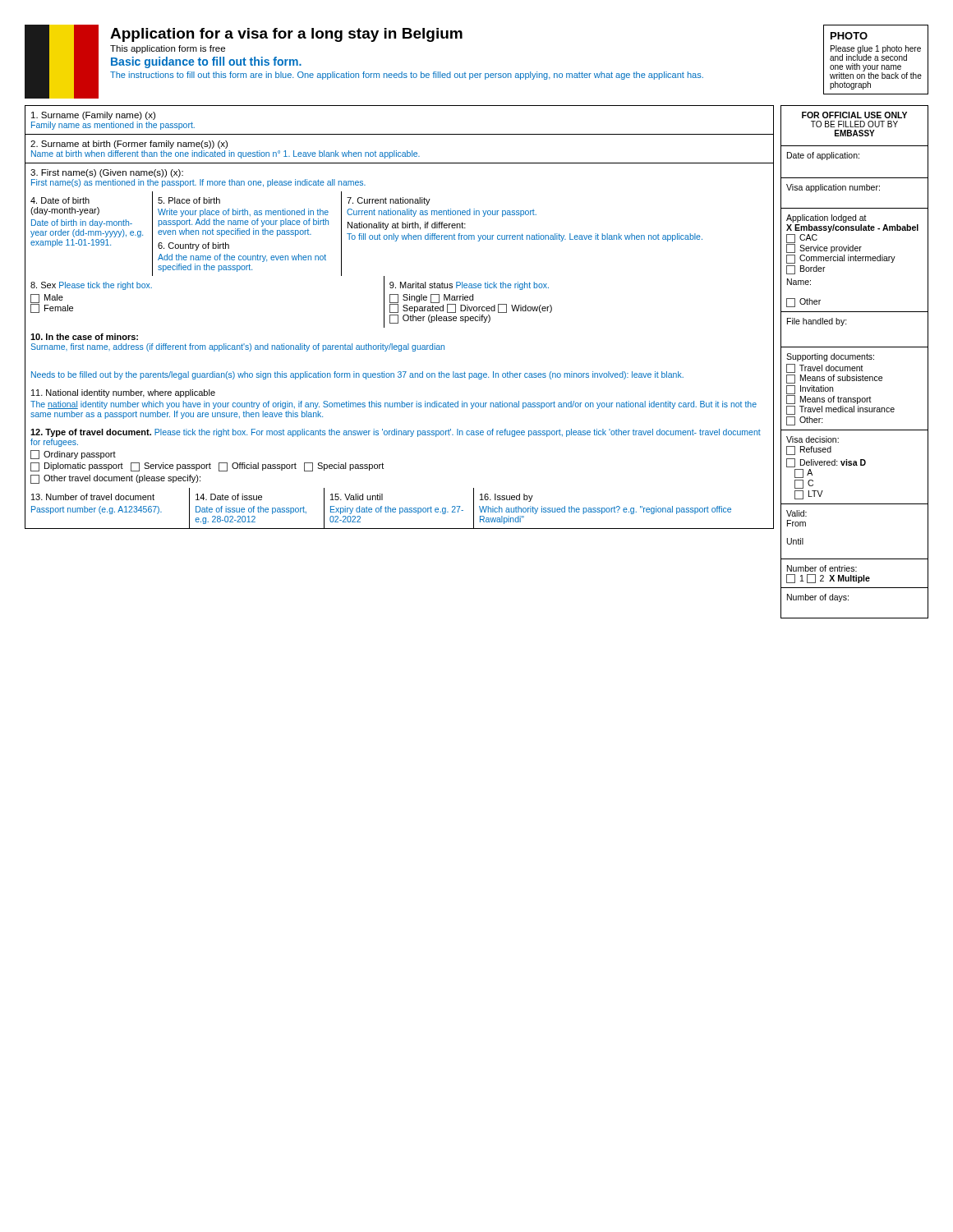The width and height of the screenshot is (953, 1232).
Task: Find the text block containing "Number of entries:"
Action: point(854,573)
